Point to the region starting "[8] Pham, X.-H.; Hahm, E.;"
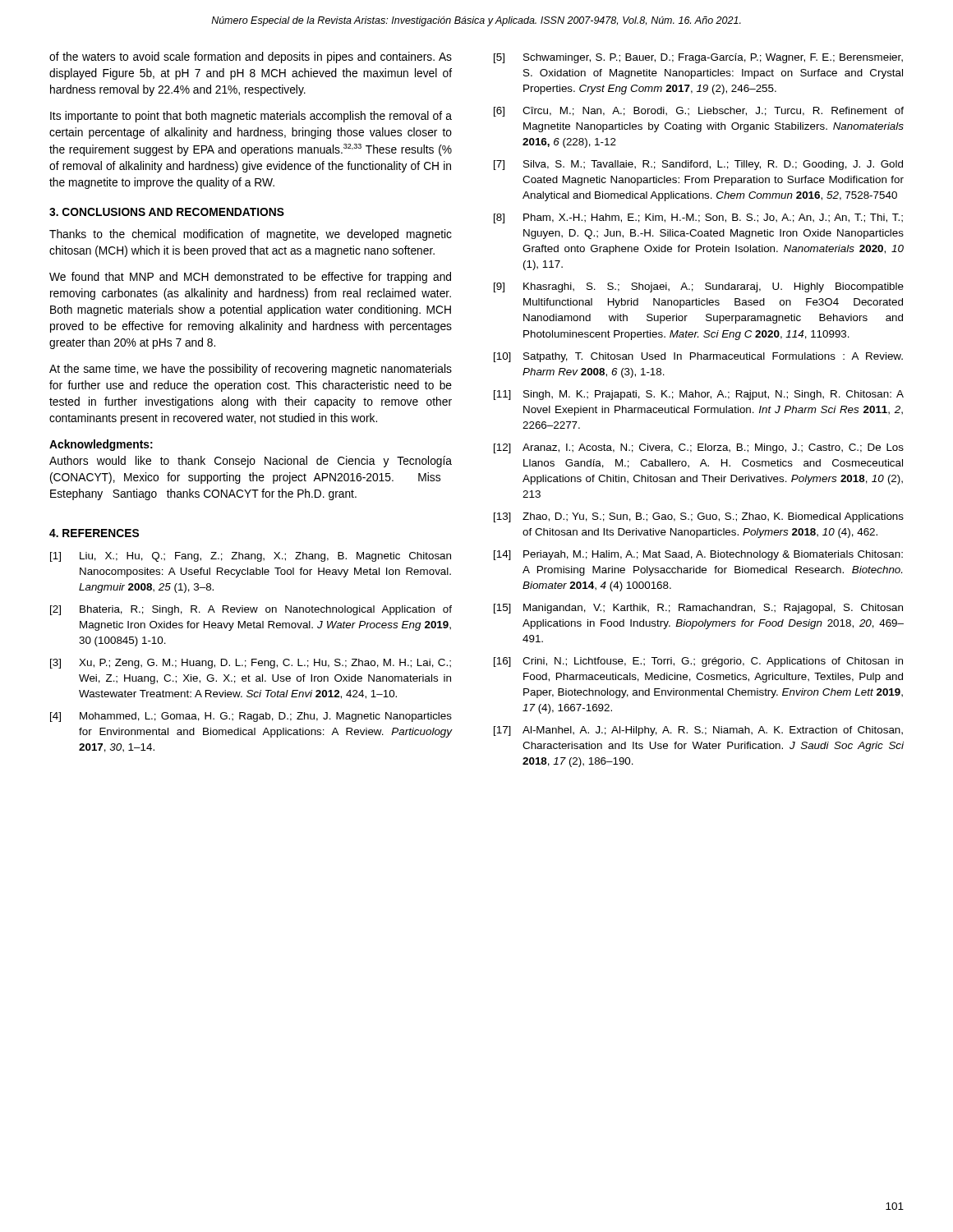 tap(698, 241)
